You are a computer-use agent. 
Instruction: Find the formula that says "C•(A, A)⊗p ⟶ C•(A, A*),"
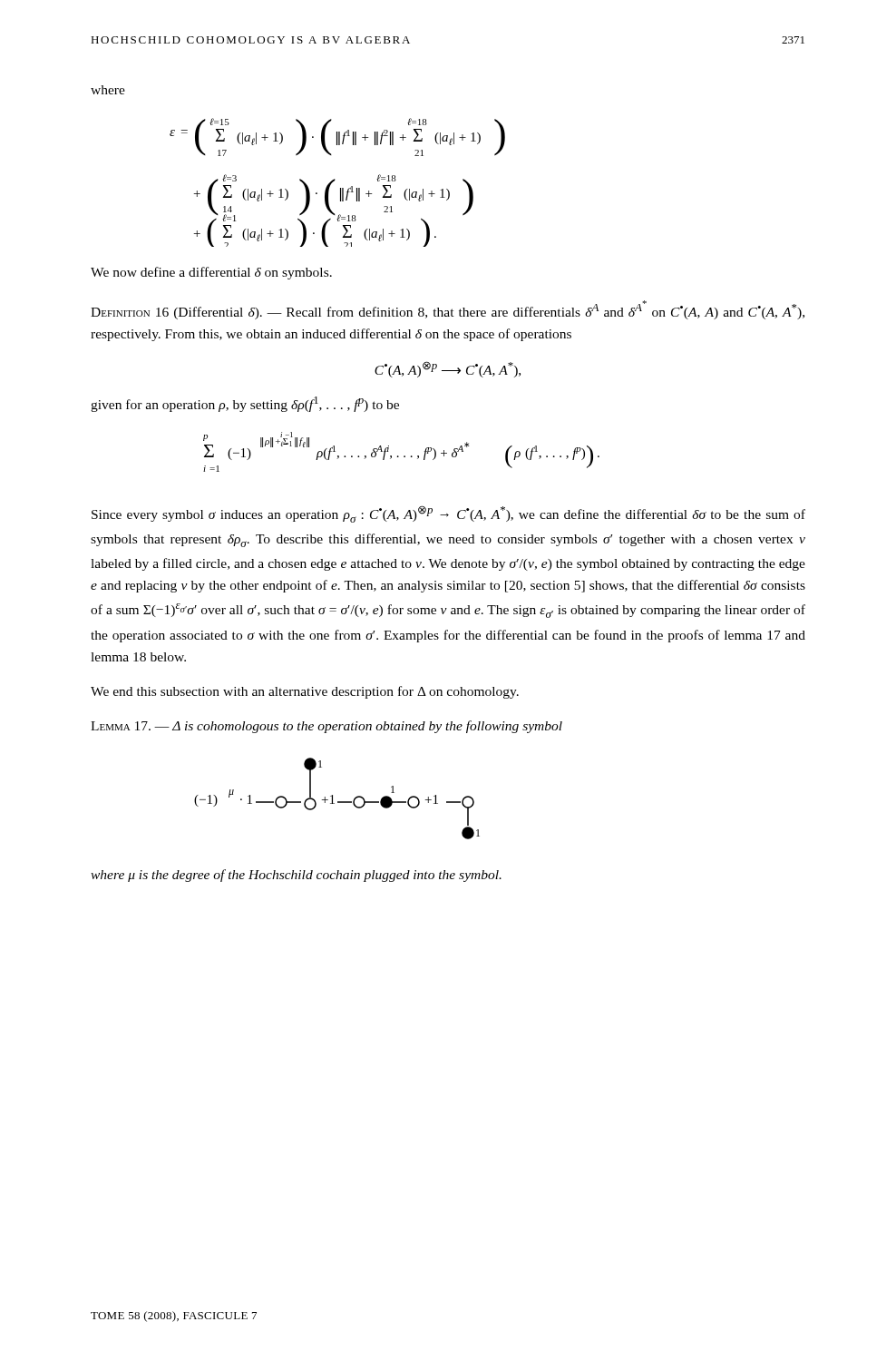point(448,368)
